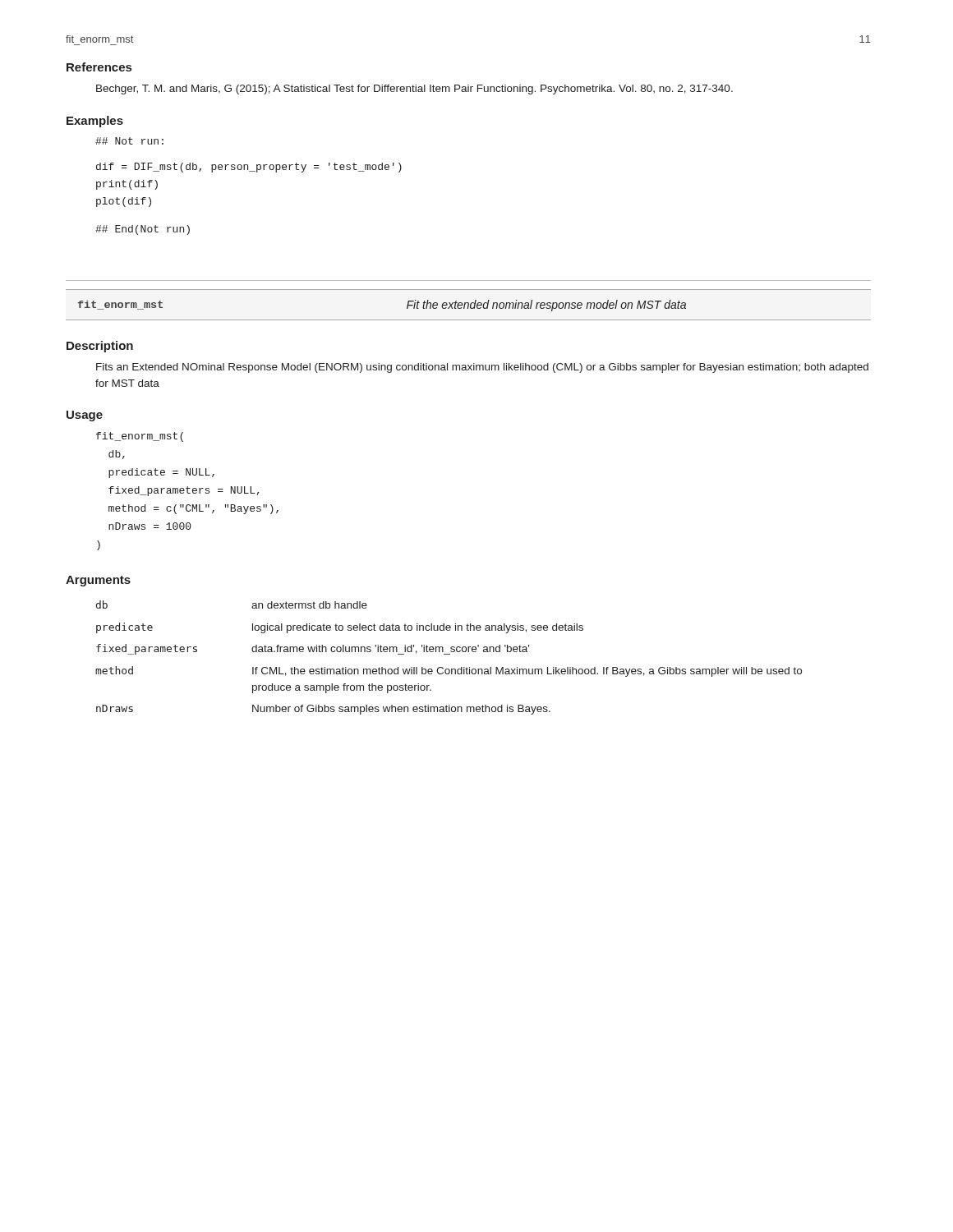Locate the text block that reads "Bechger, T. M."
This screenshot has height=1232, width=953.
(x=414, y=88)
